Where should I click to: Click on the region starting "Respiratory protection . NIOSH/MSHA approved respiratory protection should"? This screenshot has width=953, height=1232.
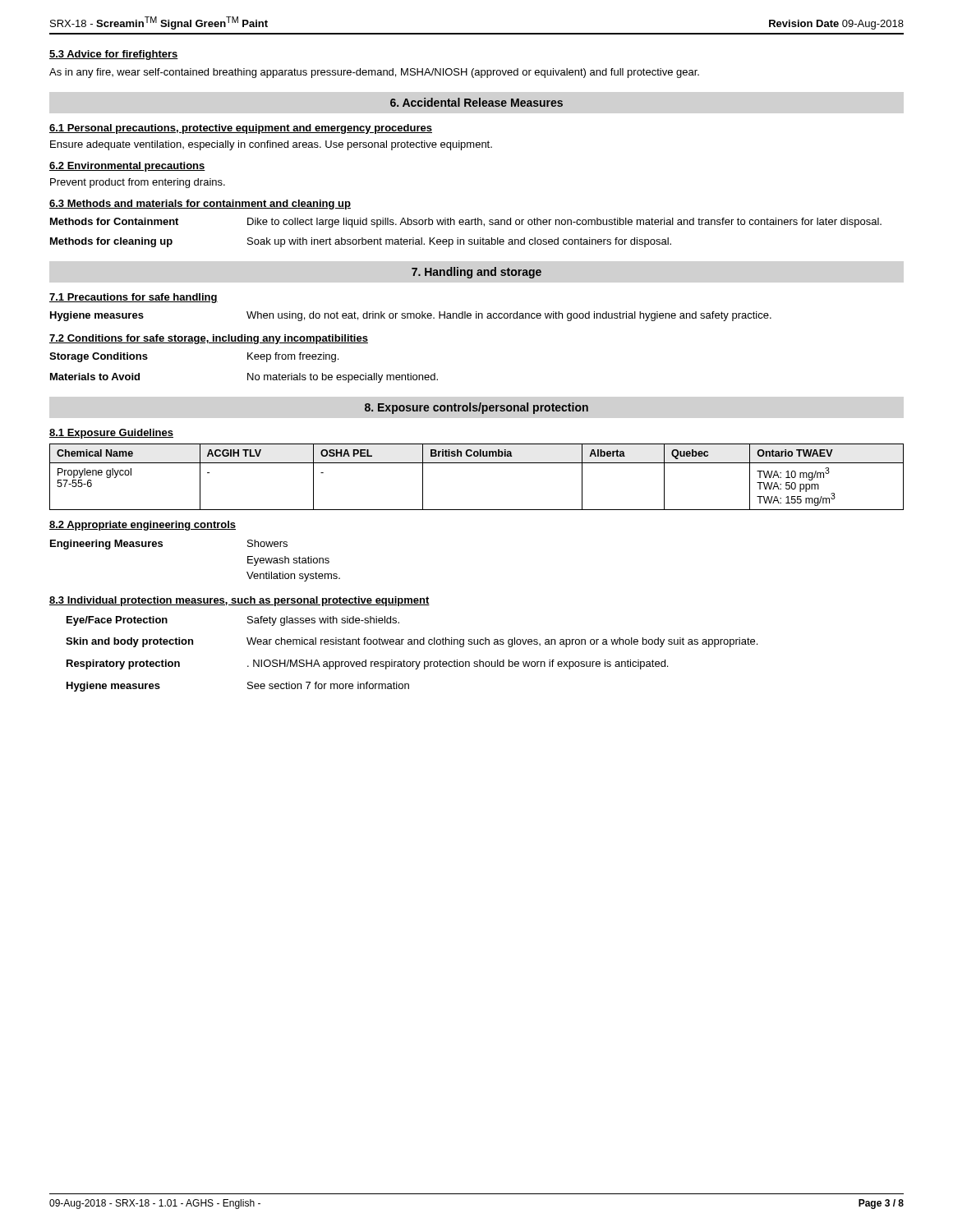(x=485, y=664)
